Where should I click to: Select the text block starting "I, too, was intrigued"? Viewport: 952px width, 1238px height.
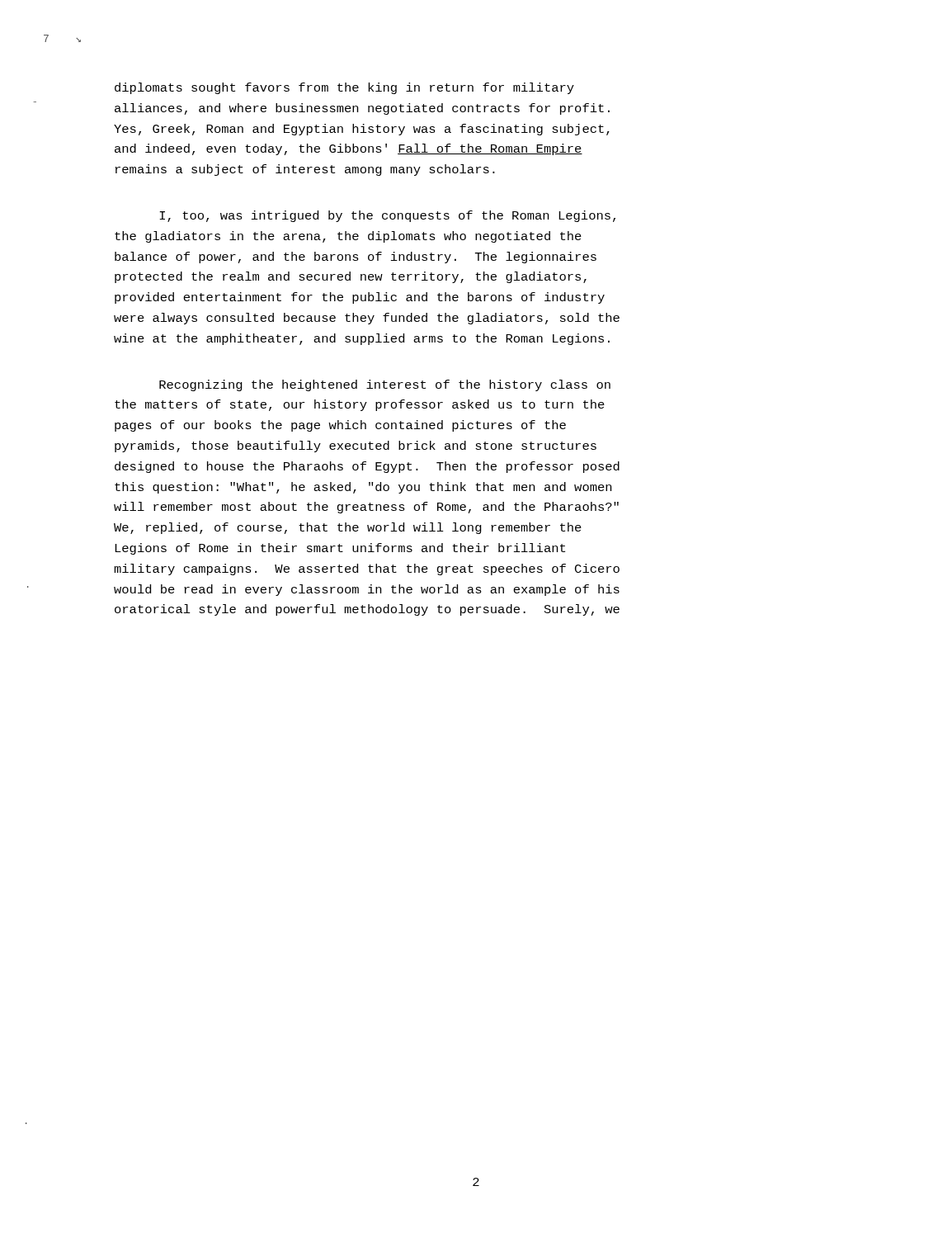point(367,278)
